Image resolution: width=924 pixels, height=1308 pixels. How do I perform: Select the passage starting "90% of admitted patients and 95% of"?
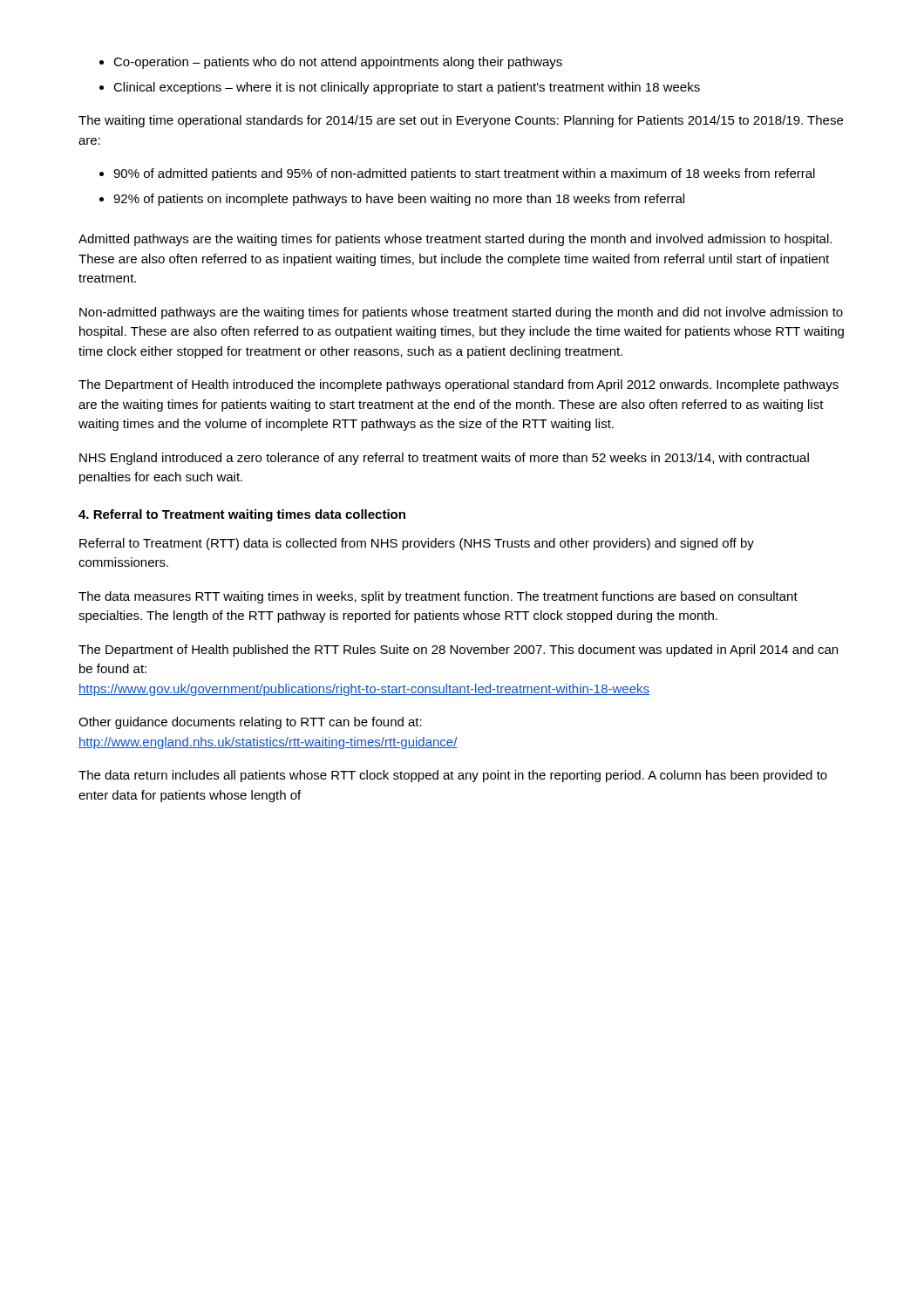point(462,174)
